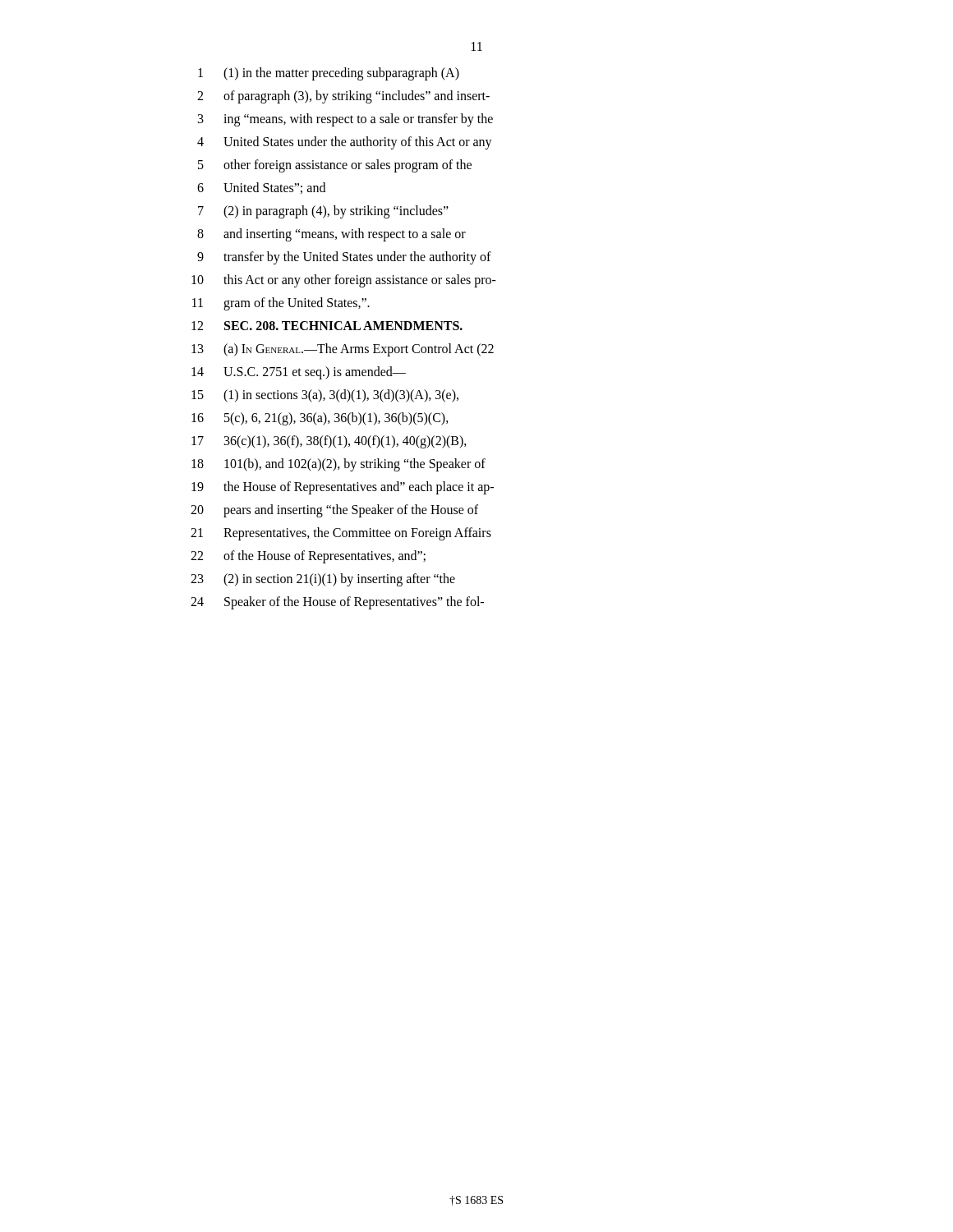Select the text block starting "15 (1) in sections 3(a),"

tap(325, 396)
